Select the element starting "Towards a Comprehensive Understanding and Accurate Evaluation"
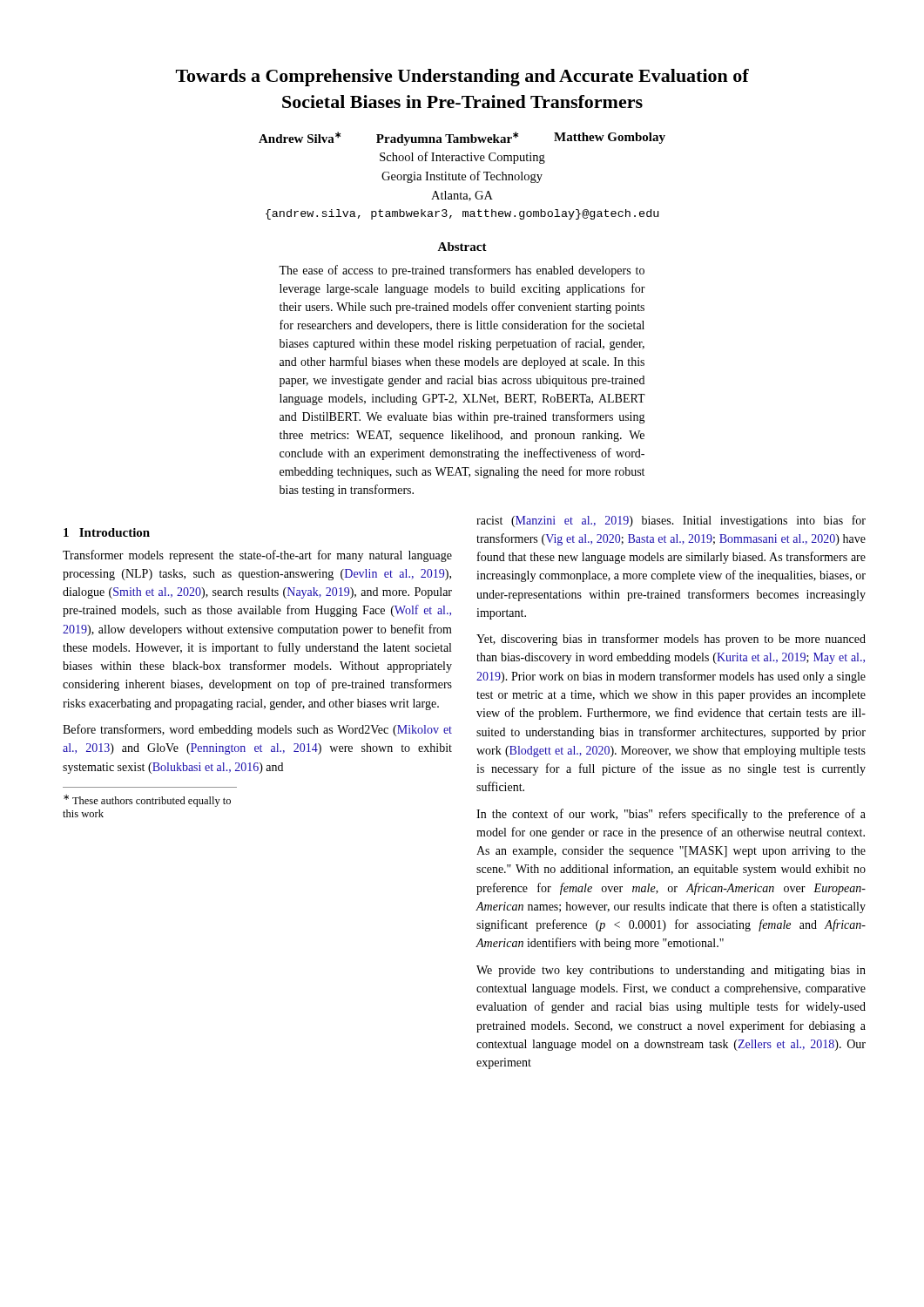Screen dimensions: 1307x924 tap(462, 89)
